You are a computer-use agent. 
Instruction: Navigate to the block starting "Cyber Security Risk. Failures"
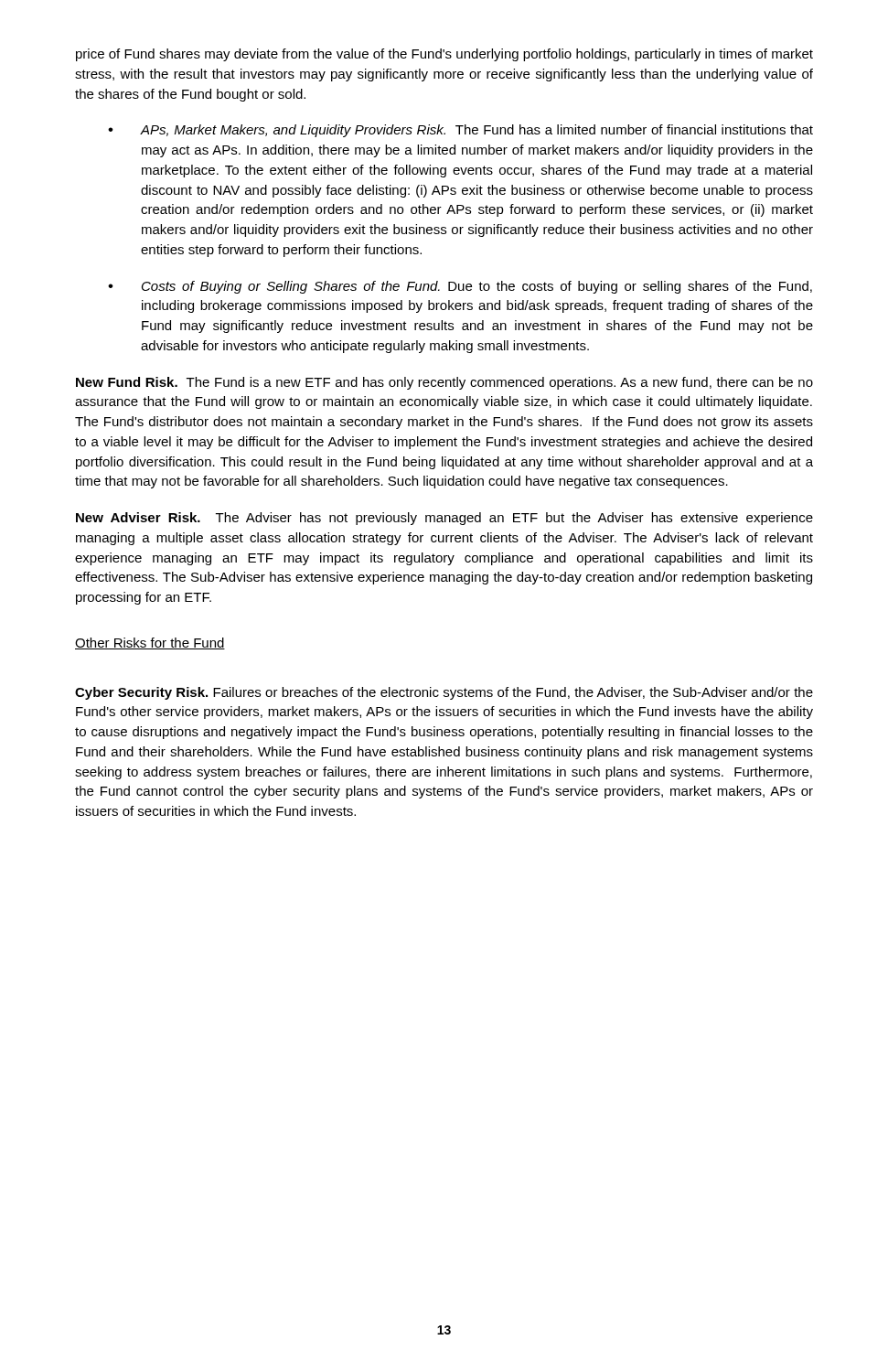click(444, 751)
